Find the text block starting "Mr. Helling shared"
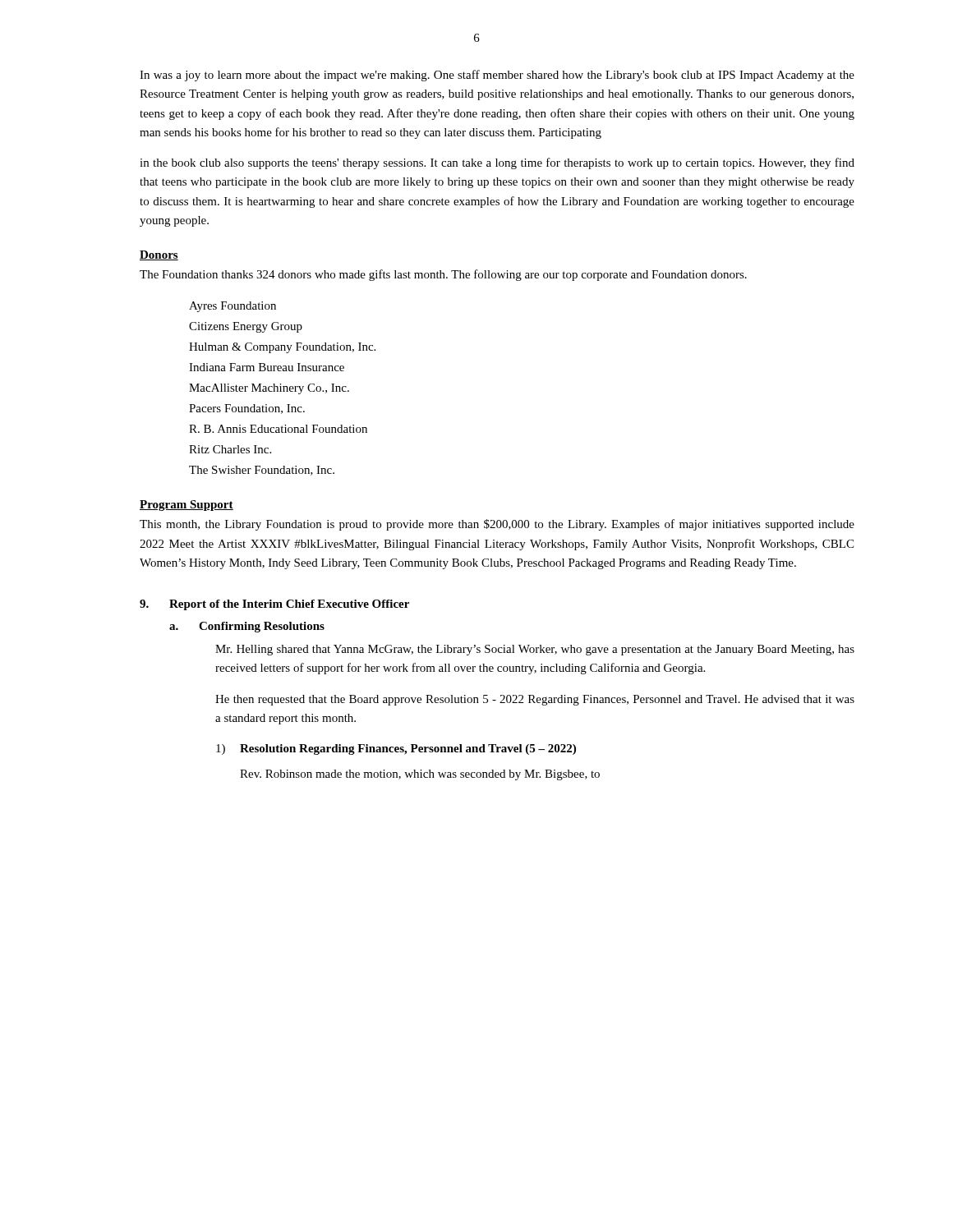This screenshot has height=1232, width=953. pos(535,658)
